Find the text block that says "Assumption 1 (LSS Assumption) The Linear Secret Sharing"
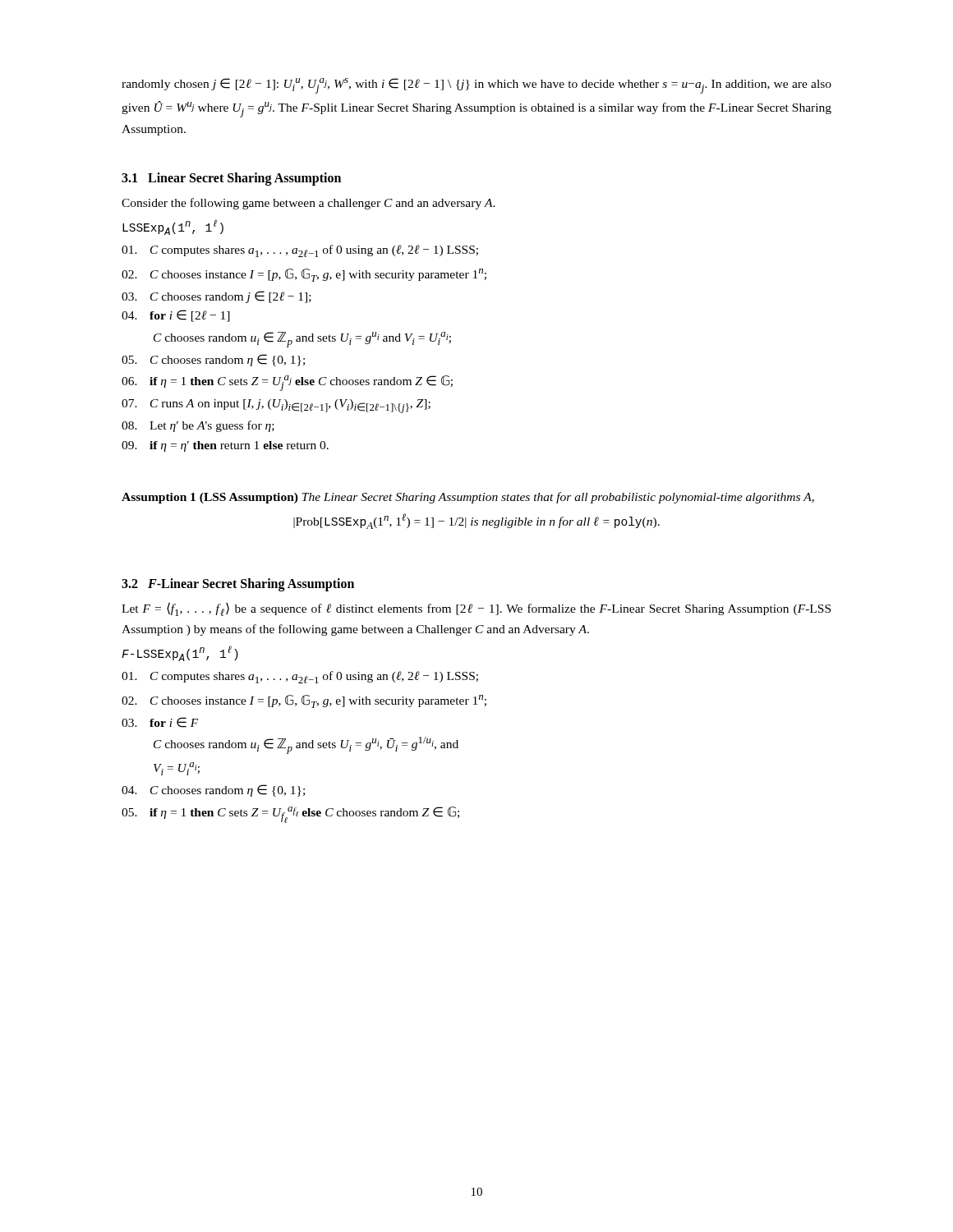Screen dimensions: 1232x953 click(476, 511)
